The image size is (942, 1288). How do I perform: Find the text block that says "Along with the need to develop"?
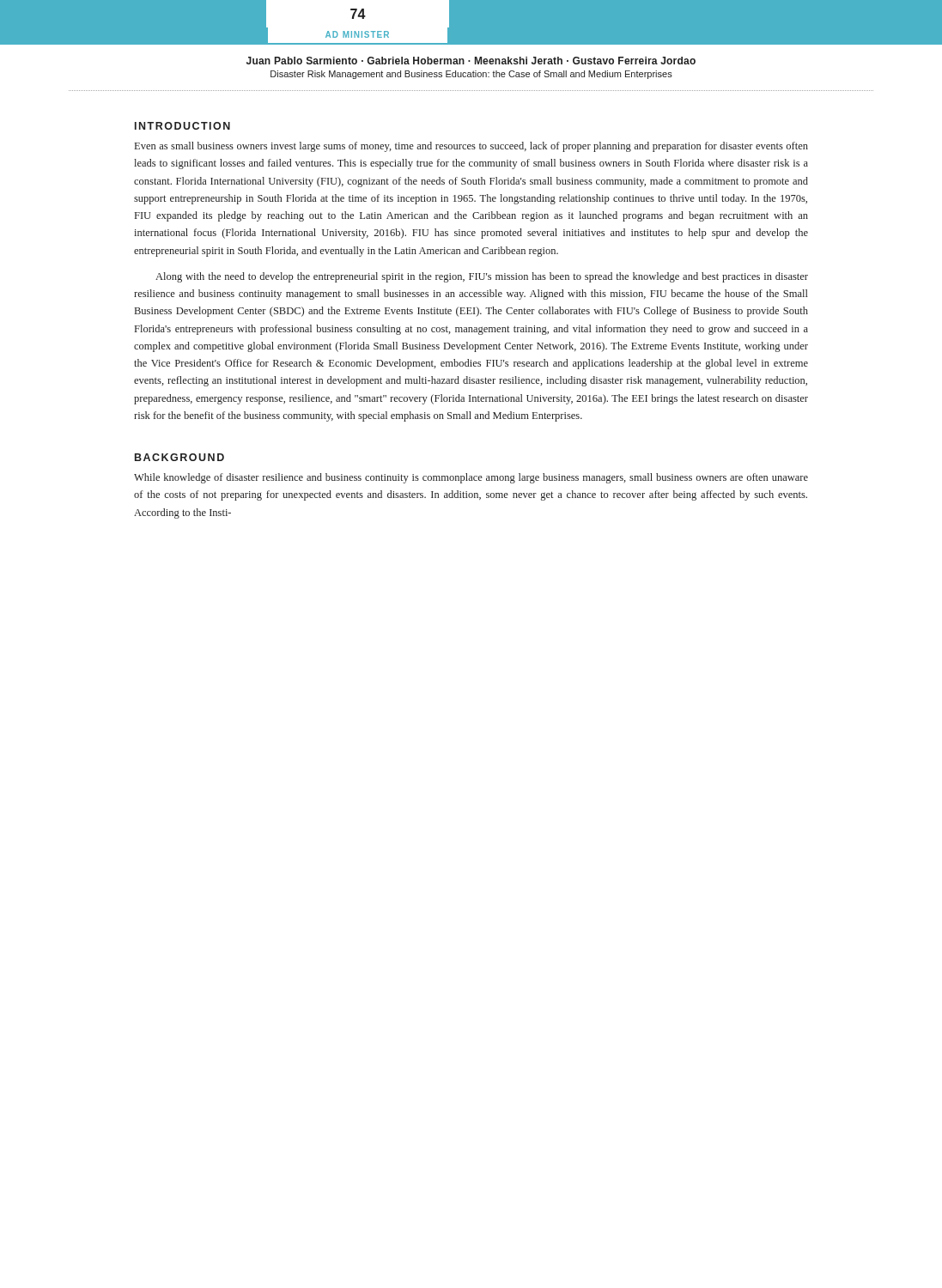pos(471,346)
